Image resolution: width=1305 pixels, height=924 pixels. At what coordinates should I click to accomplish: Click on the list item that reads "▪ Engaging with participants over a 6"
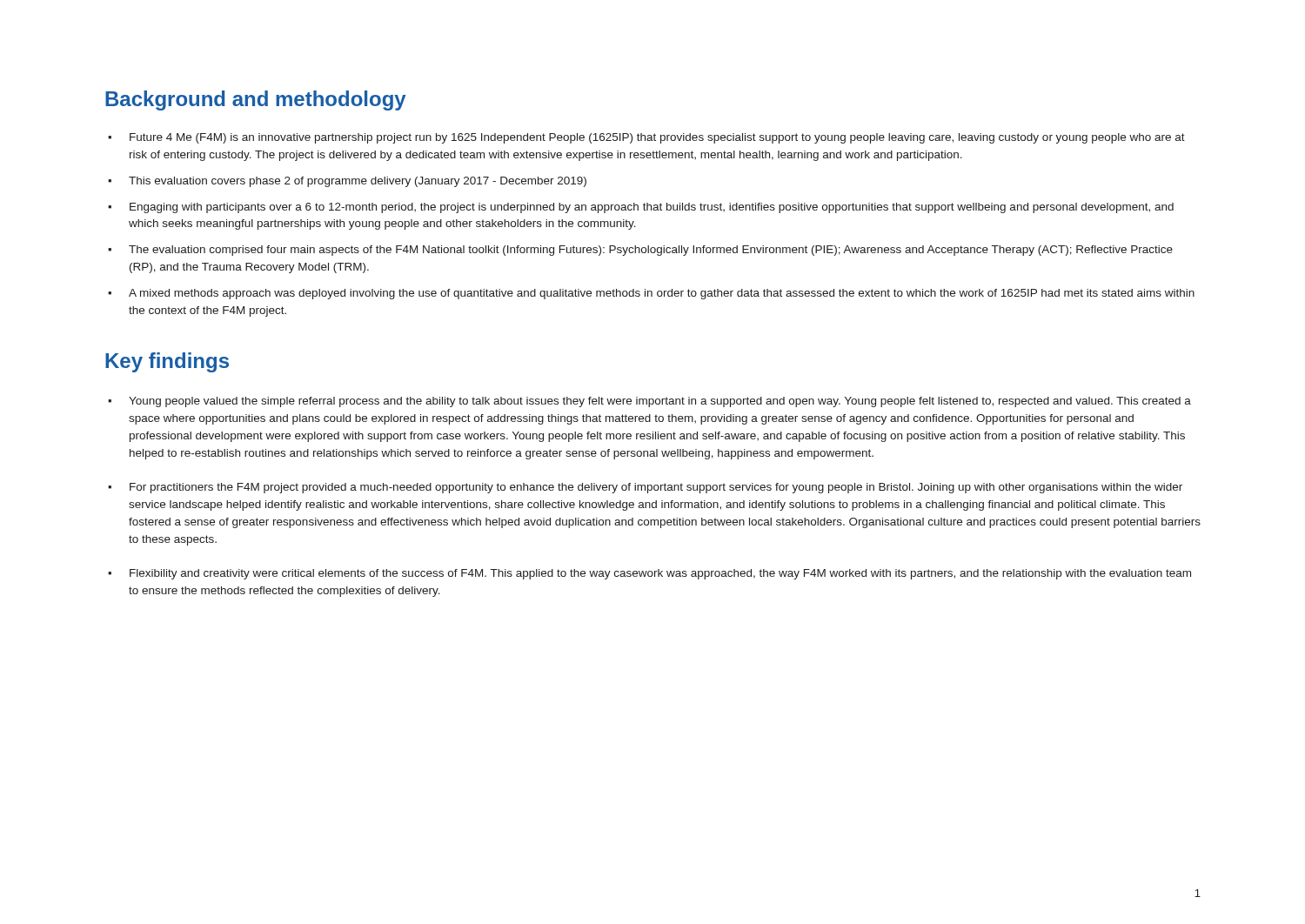click(x=641, y=214)
